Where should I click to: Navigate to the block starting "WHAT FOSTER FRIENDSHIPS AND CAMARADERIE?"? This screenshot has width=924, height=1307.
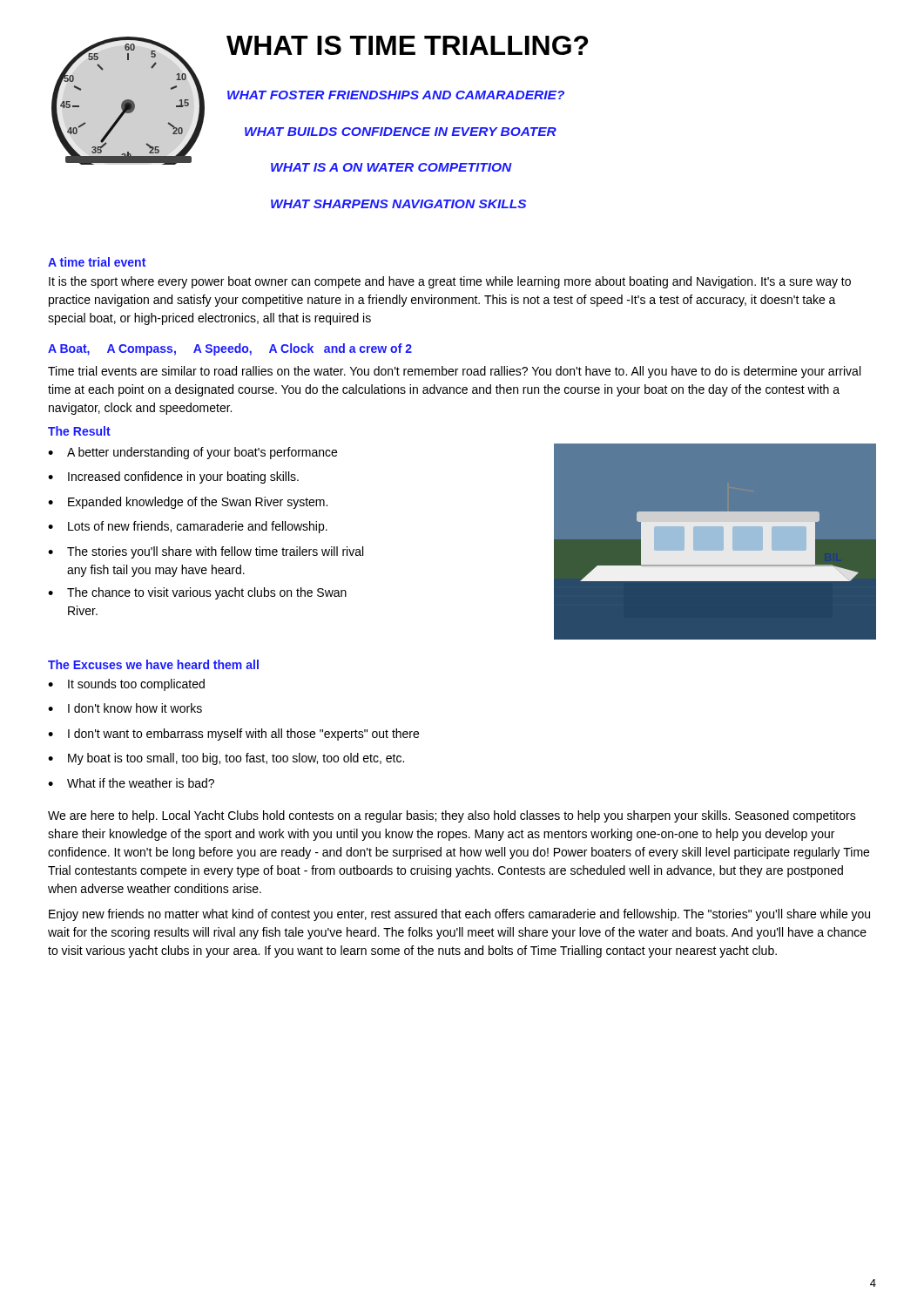[x=551, y=95]
